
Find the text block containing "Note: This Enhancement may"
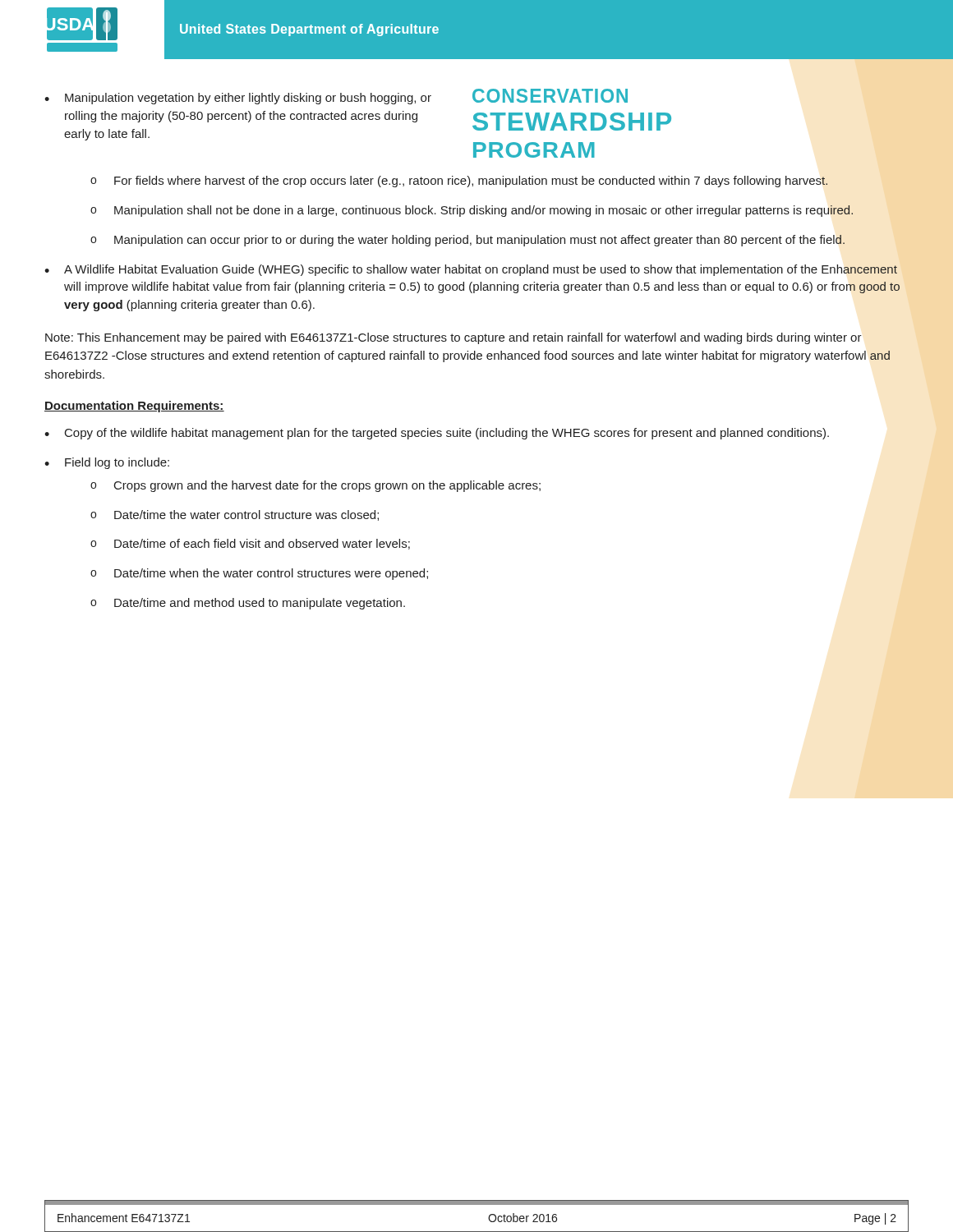coord(467,356)
